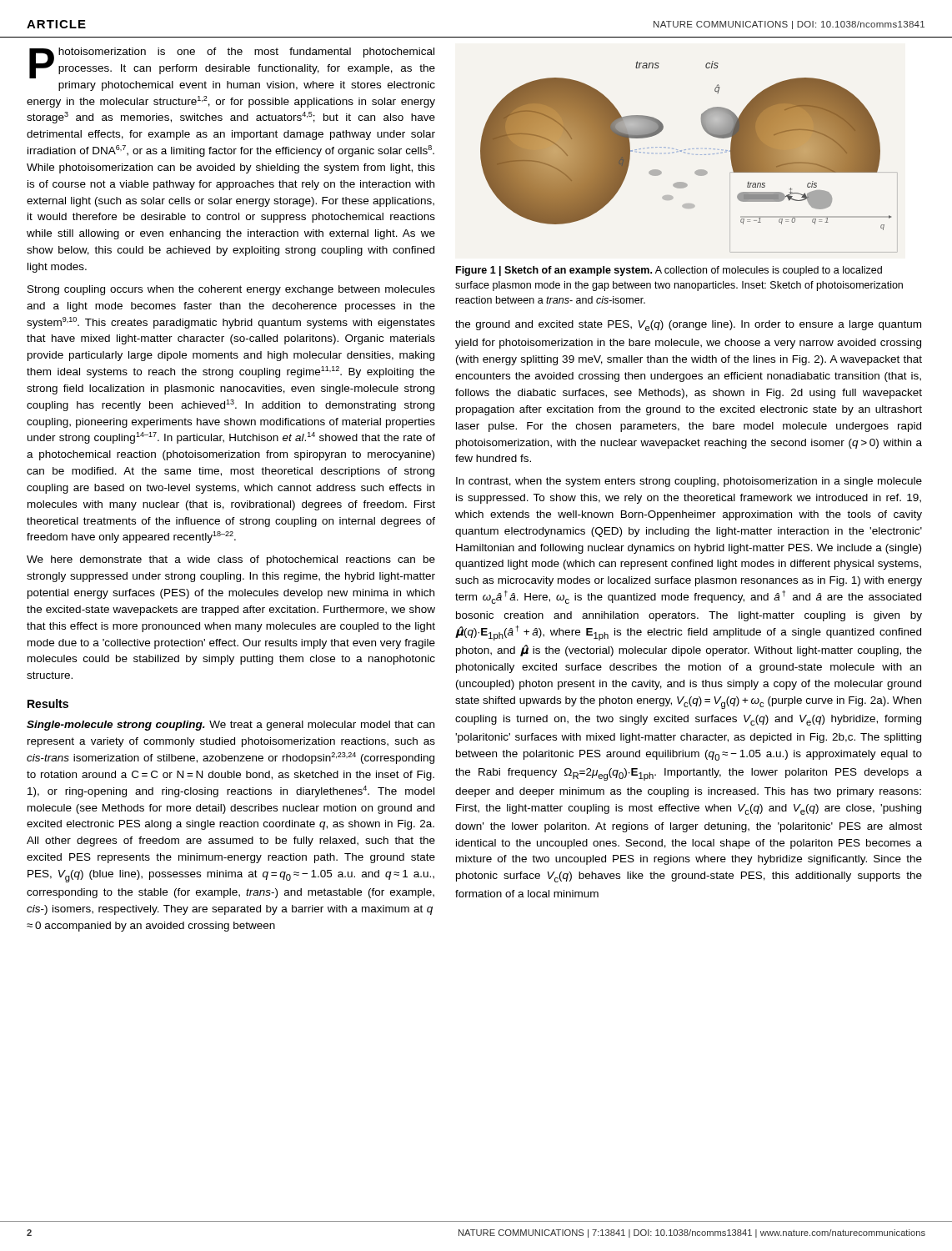This screenshot has width=952, height=1251.
Task: Locate the text starting "Photoisomerization is one of the"
Action: [231, 159]
